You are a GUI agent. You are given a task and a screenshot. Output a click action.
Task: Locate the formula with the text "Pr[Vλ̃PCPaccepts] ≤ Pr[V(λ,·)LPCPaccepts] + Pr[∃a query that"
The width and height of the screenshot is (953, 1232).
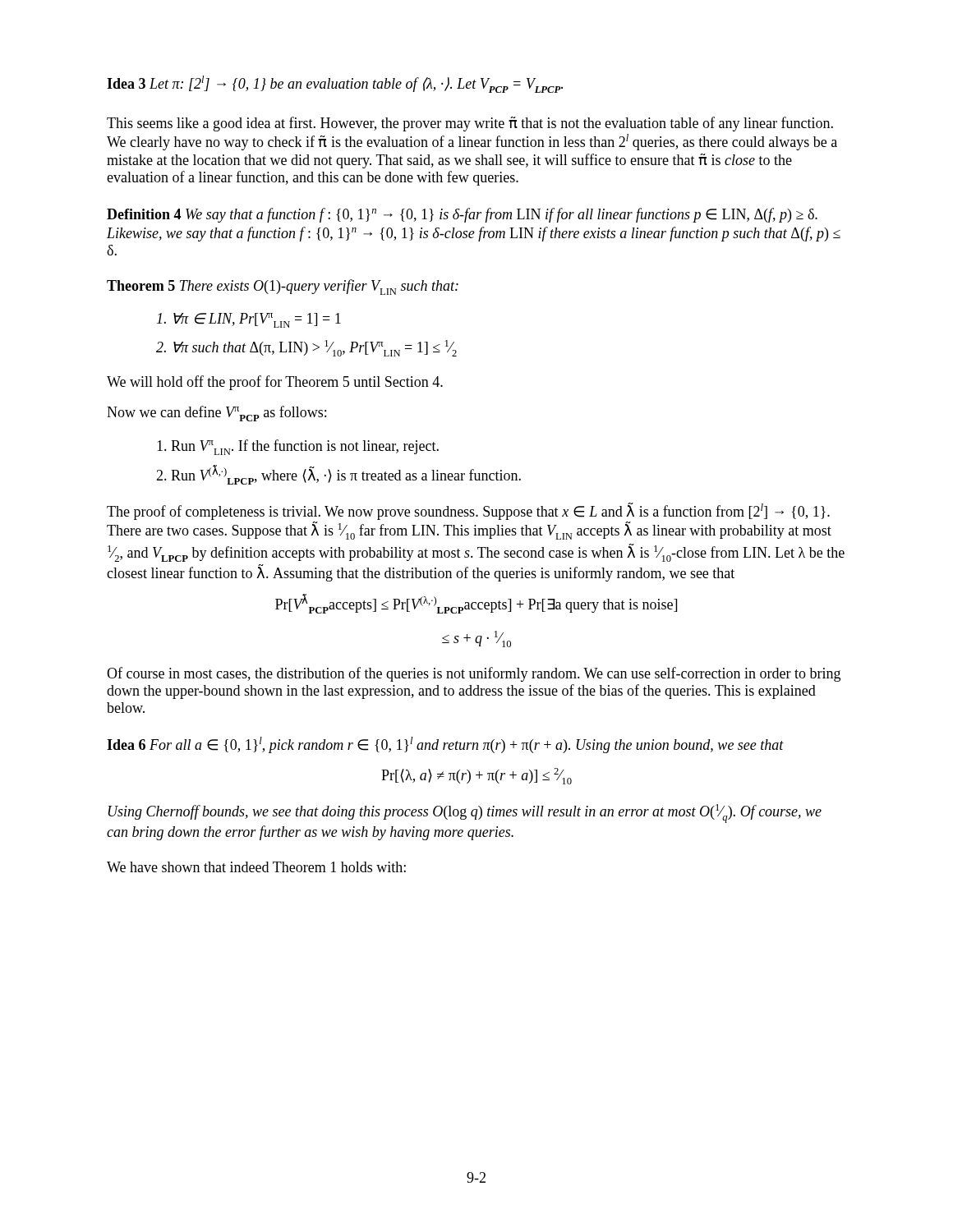[x=476, y=605]
